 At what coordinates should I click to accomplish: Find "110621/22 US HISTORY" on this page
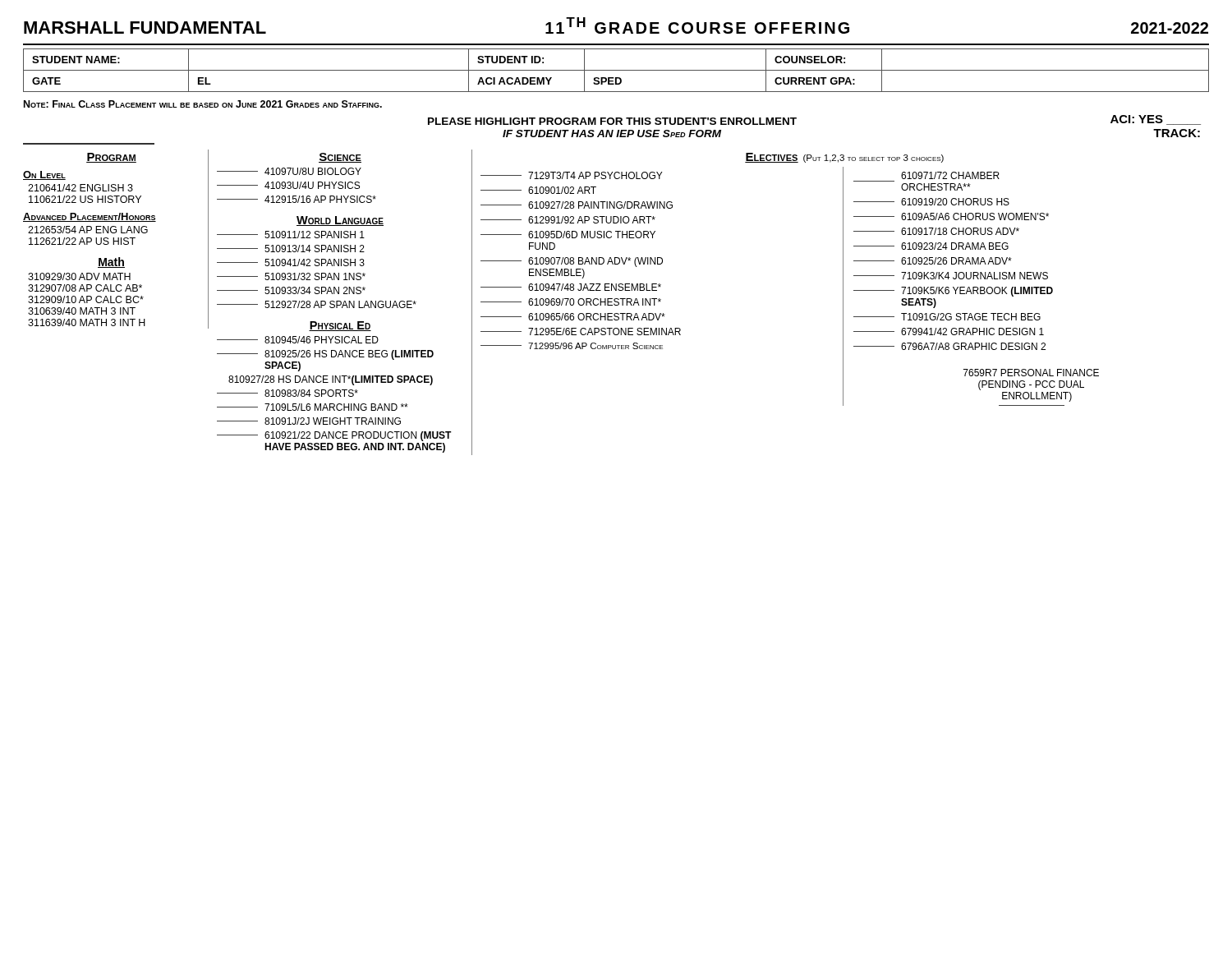[x=85, y=199]
